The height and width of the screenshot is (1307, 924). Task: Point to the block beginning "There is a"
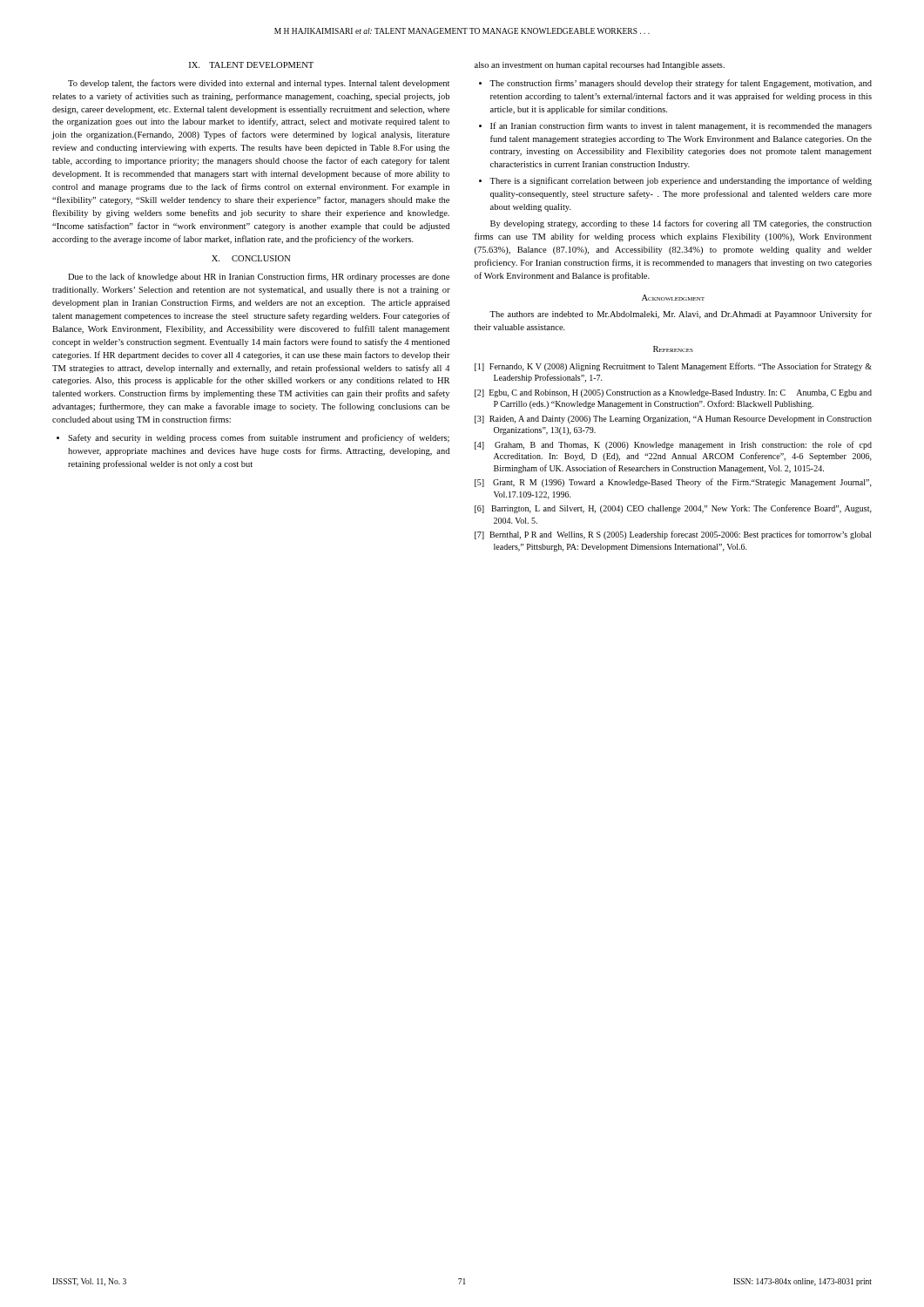tap(681, 194)
